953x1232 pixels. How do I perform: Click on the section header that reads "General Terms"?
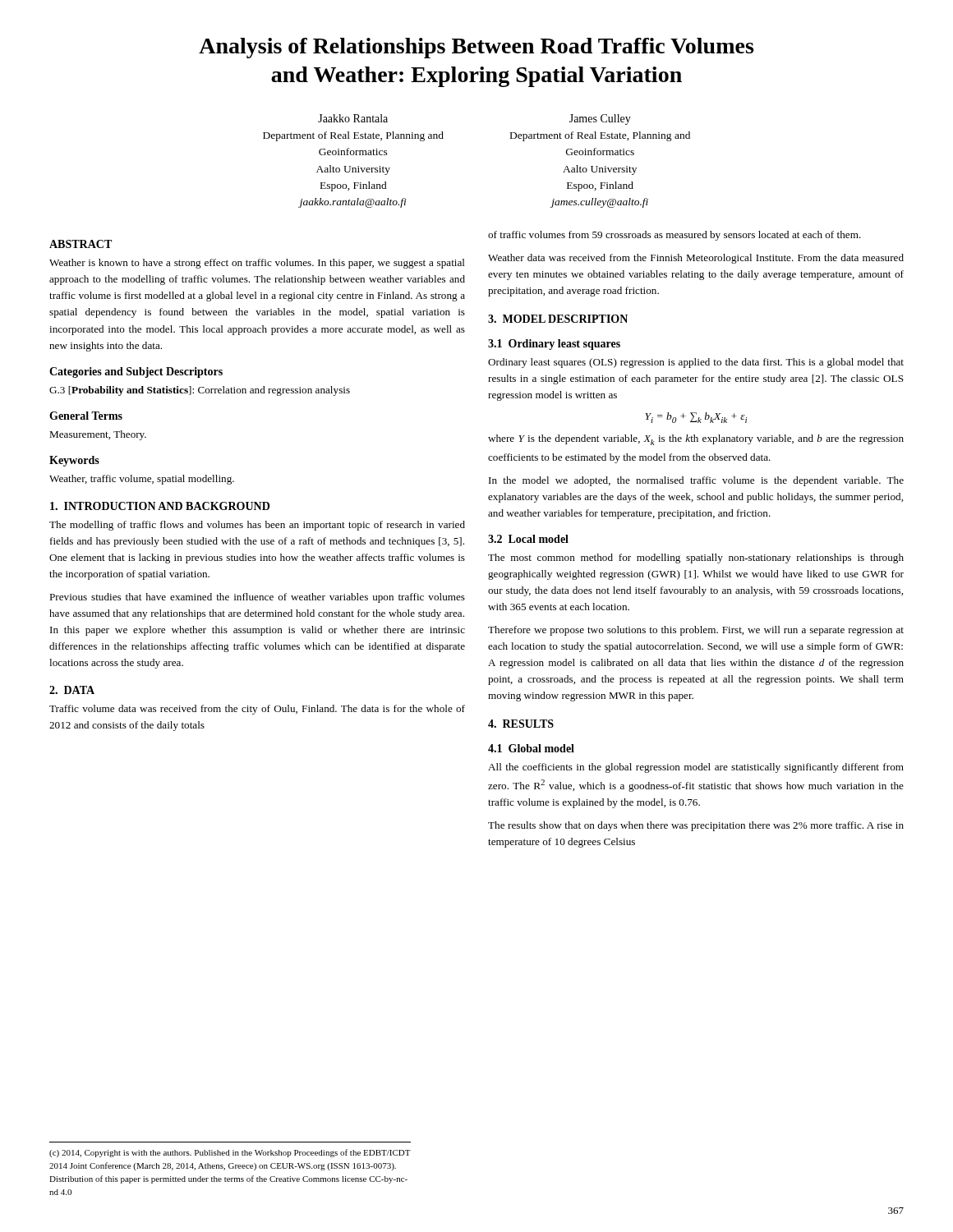[x=86, y=416]
